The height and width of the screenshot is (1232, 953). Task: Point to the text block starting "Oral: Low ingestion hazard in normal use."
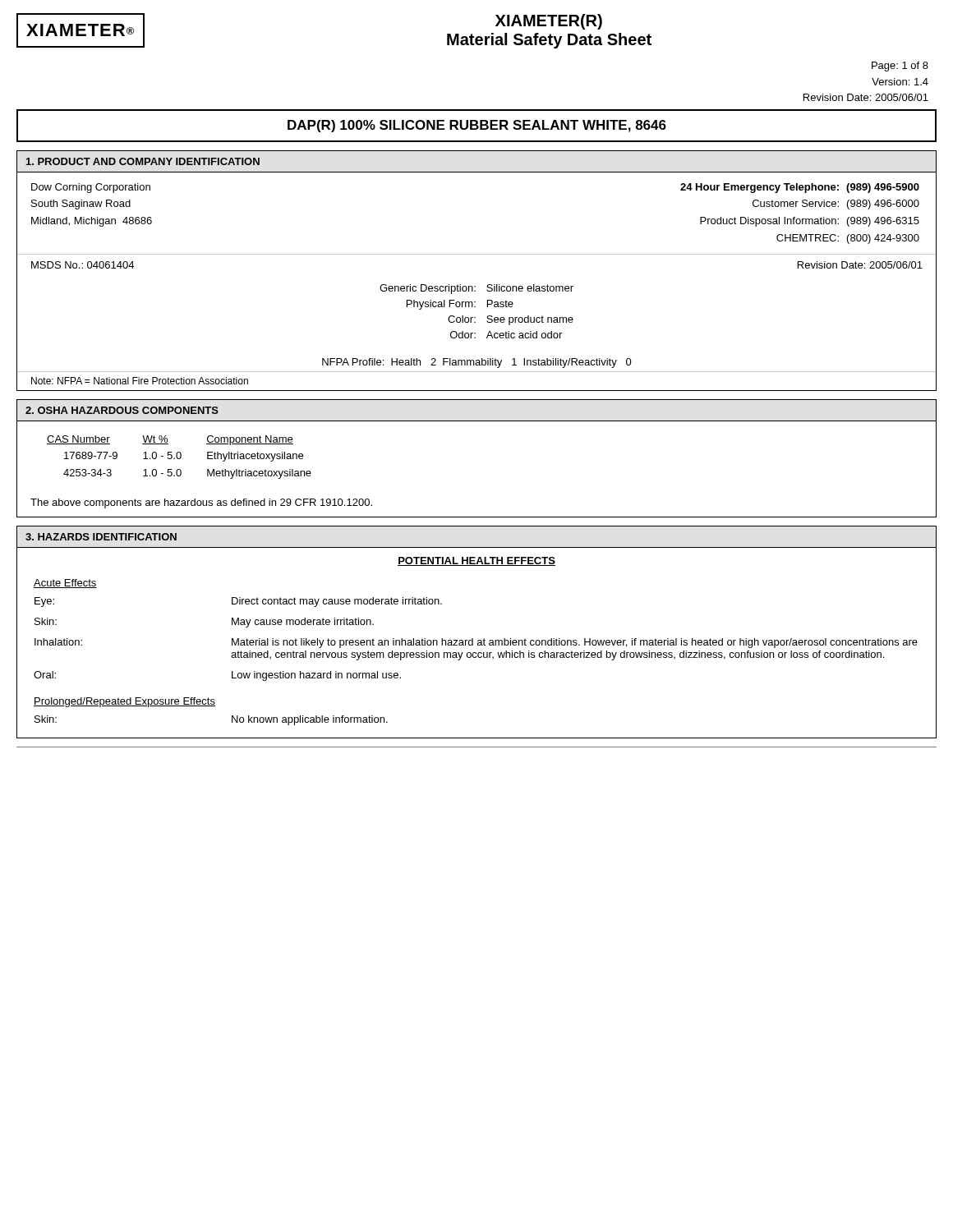point(43,676)
